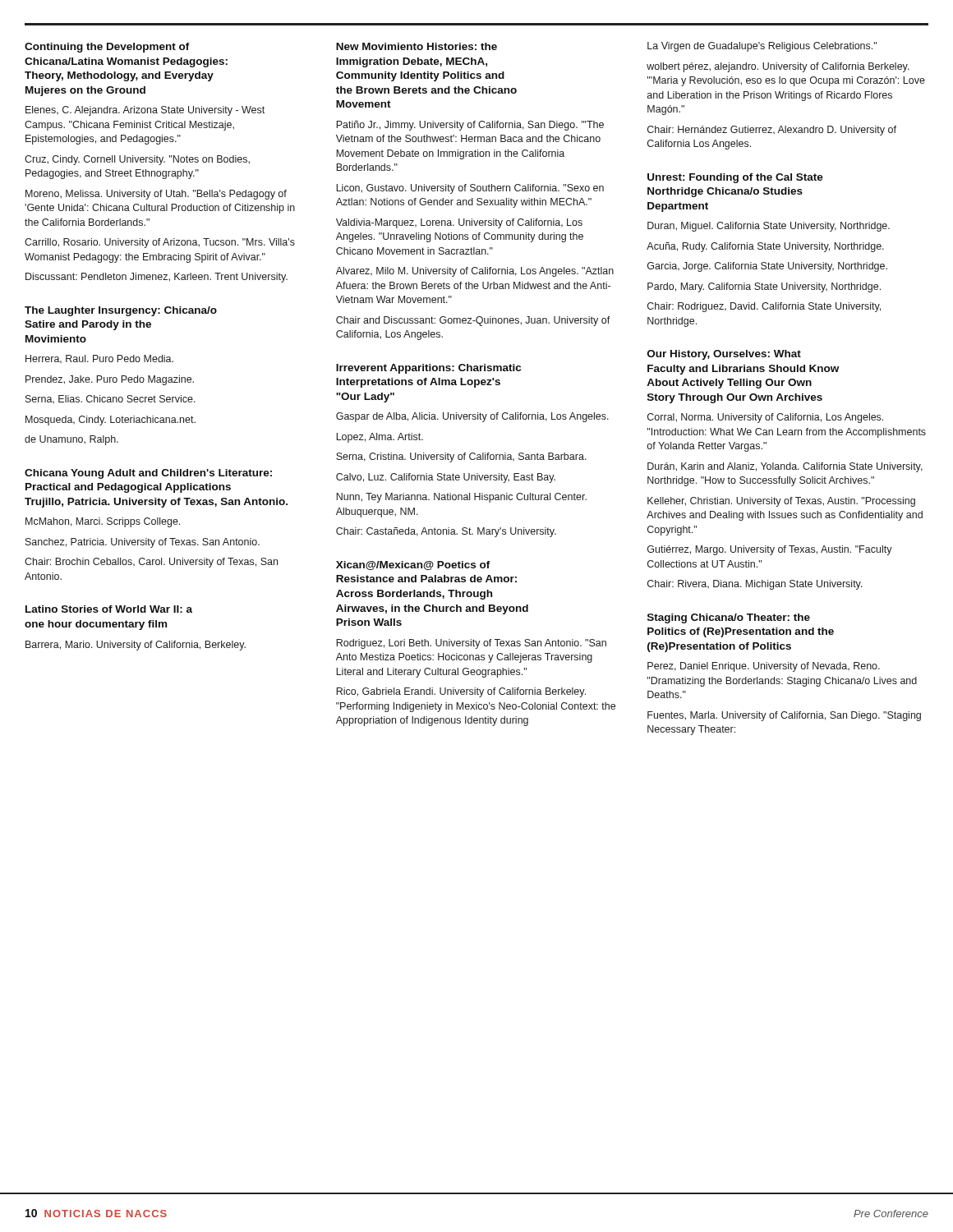Select the region starting "Carrillo, Rosario. University of Arizona, Tucson. "Mrs. Villa's"
Viewport: 953px width, 1232px height.
(160, 250)
